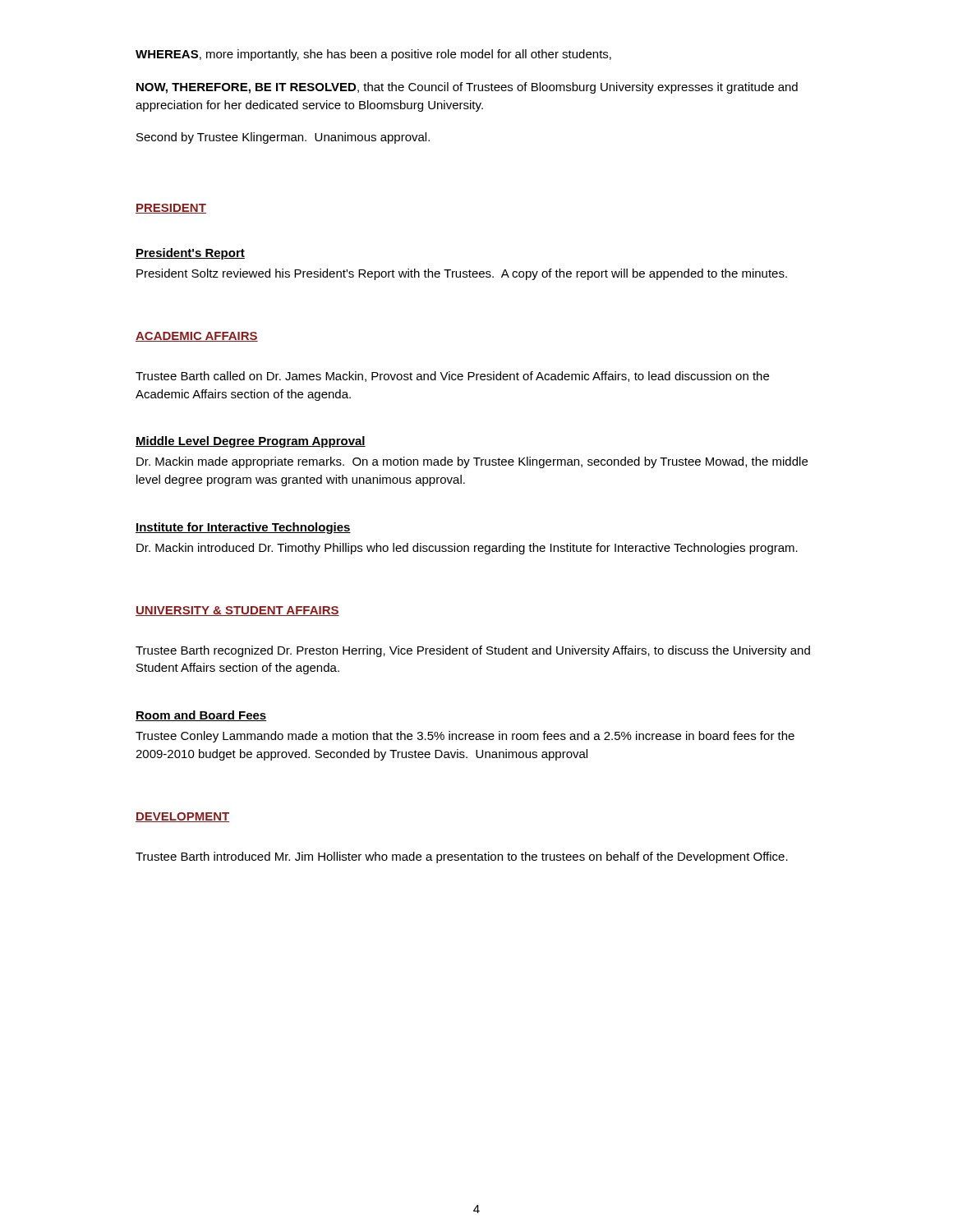Select the section header containing "ACADEMIC AFFAIRS"
Viewport: 953px width, 1232px height.
(197, 335)
